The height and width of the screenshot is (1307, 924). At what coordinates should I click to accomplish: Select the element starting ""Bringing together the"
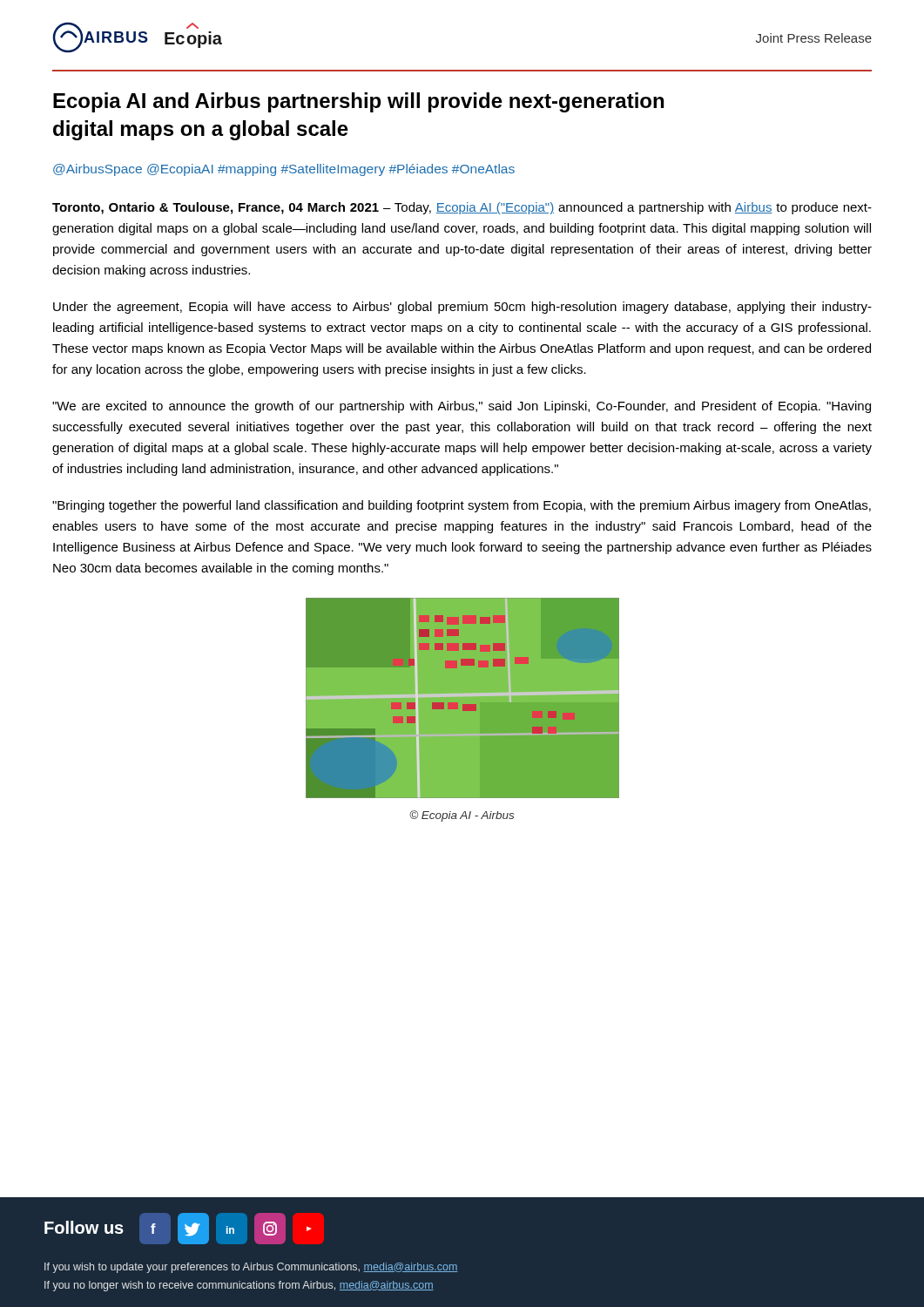[x=462, y=537]
